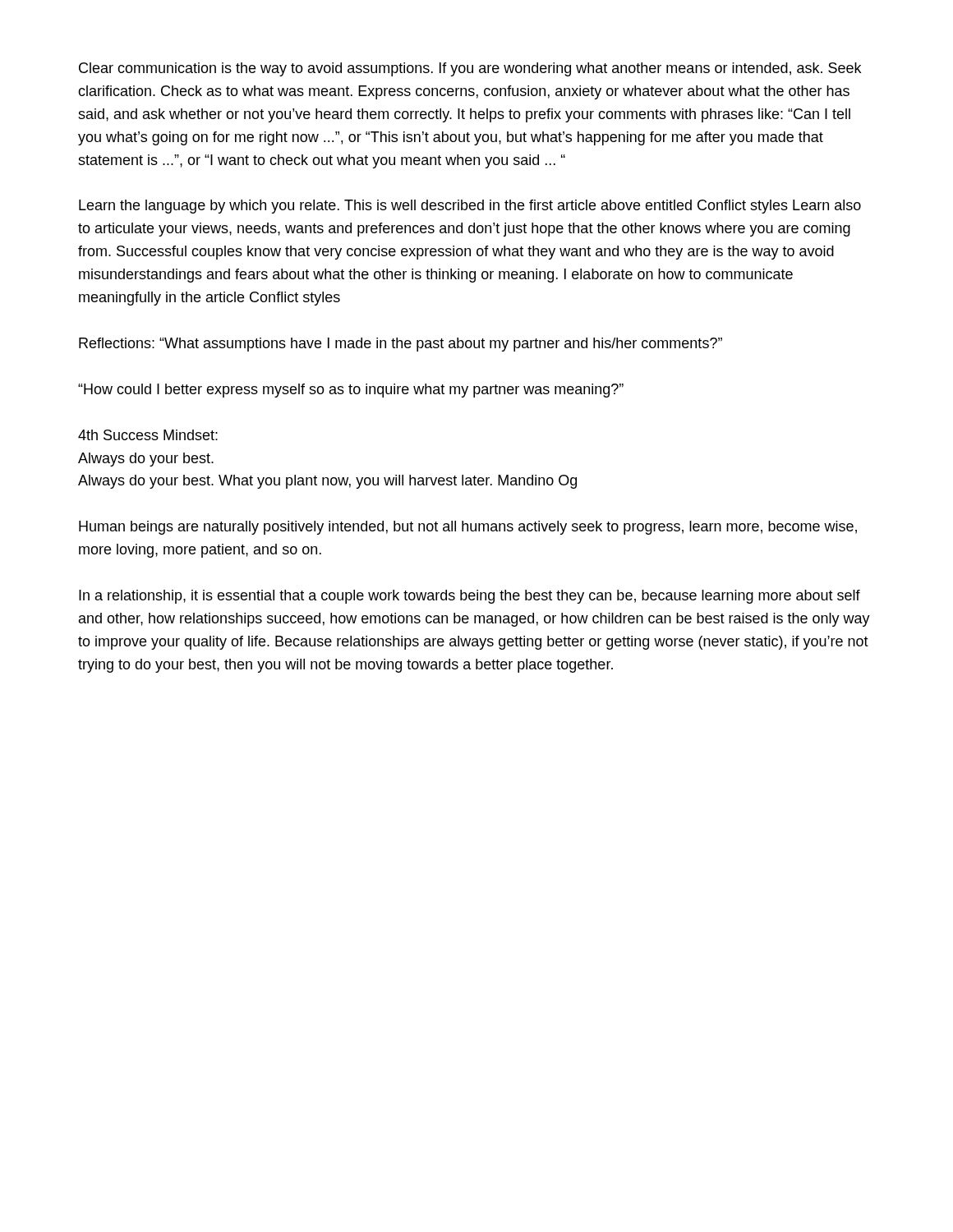Navigate to the text starting "In a relationship,"
The width and height of the screenshot is (953, 1232).
point(474,630)
